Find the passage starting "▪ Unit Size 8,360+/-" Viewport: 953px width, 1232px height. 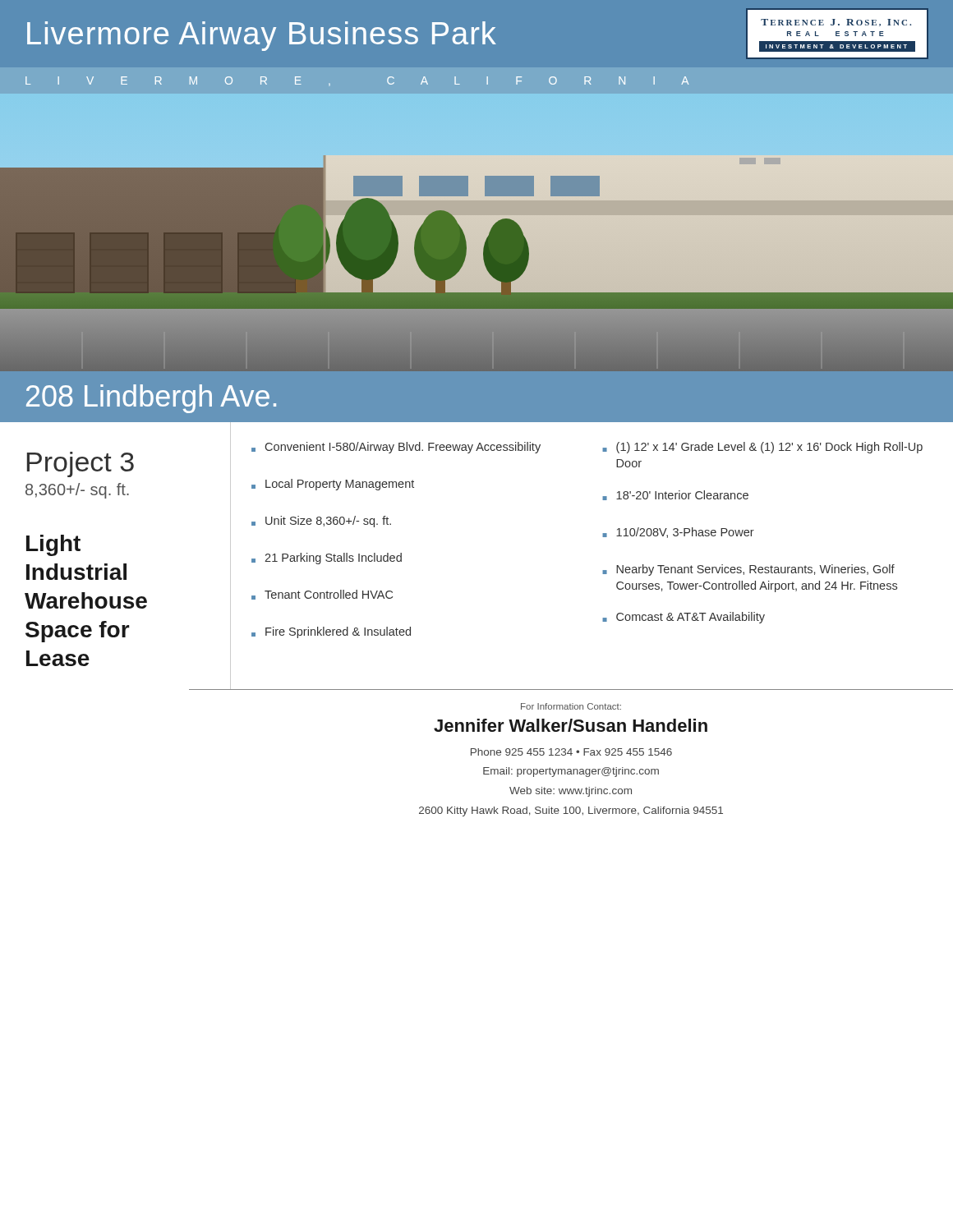(x=321, y=524)
